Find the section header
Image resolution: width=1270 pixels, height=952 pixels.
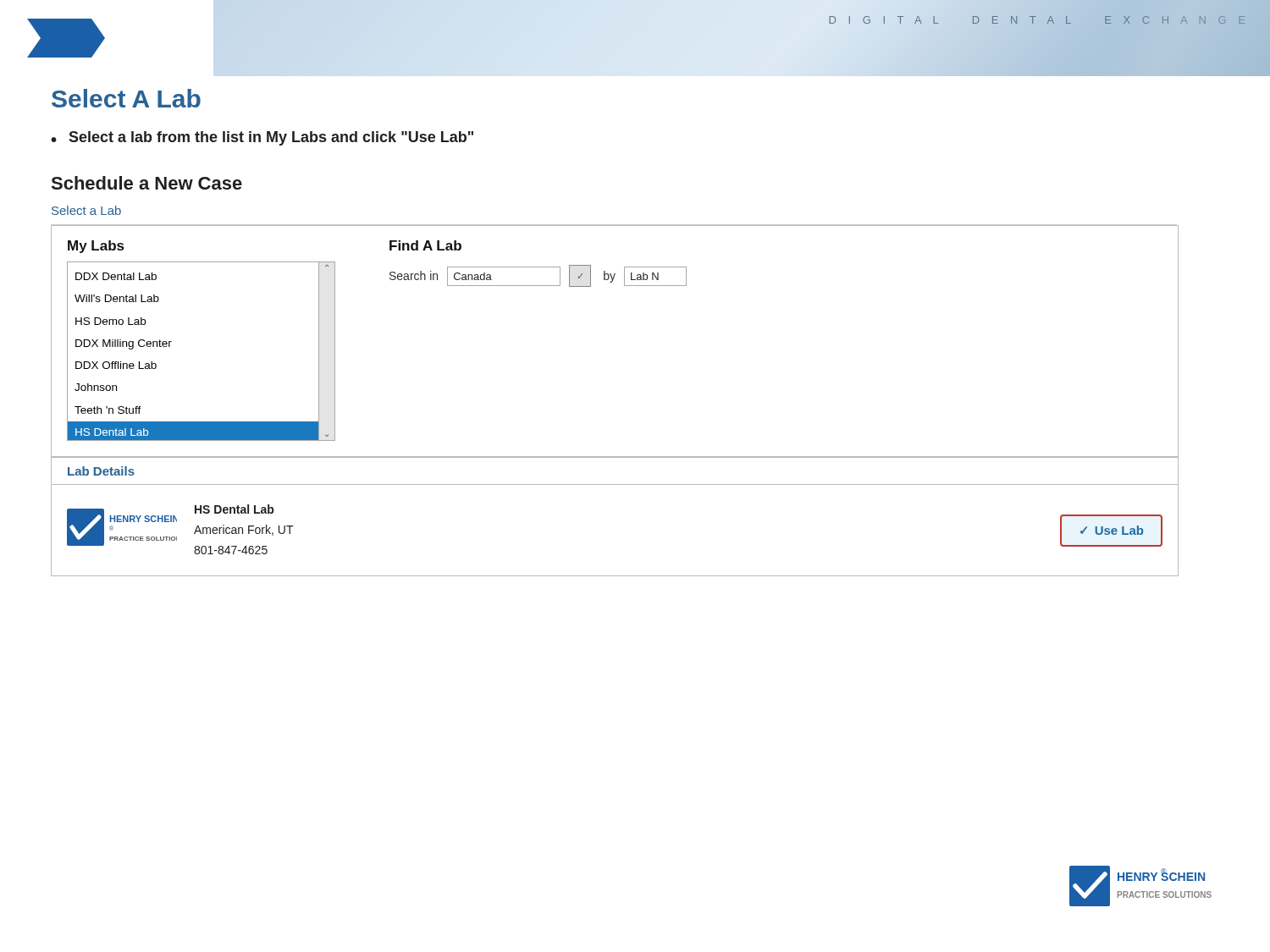click(x=147, y=183)
